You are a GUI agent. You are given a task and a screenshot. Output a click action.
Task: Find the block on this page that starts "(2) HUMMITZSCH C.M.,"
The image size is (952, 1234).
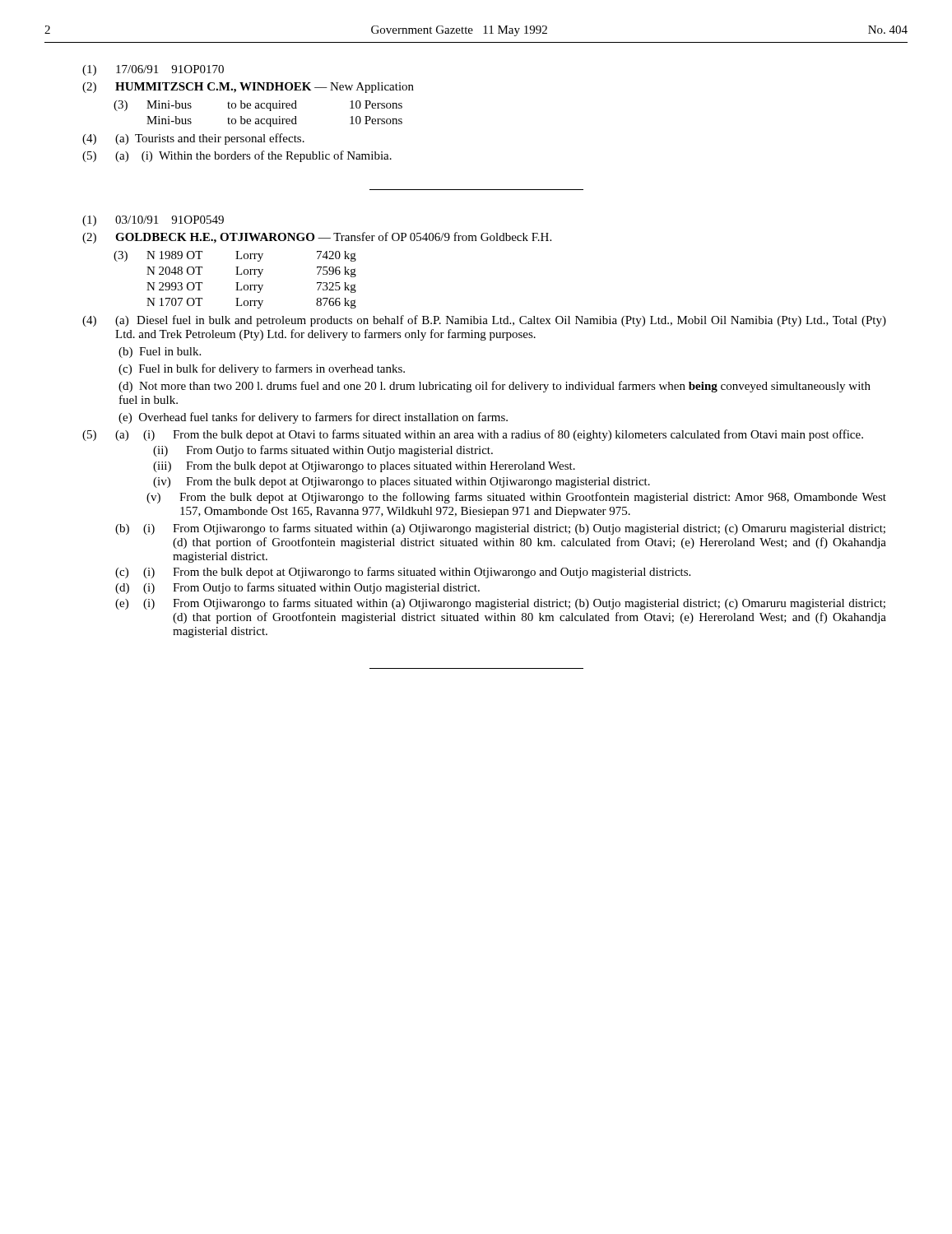[248, 87]
